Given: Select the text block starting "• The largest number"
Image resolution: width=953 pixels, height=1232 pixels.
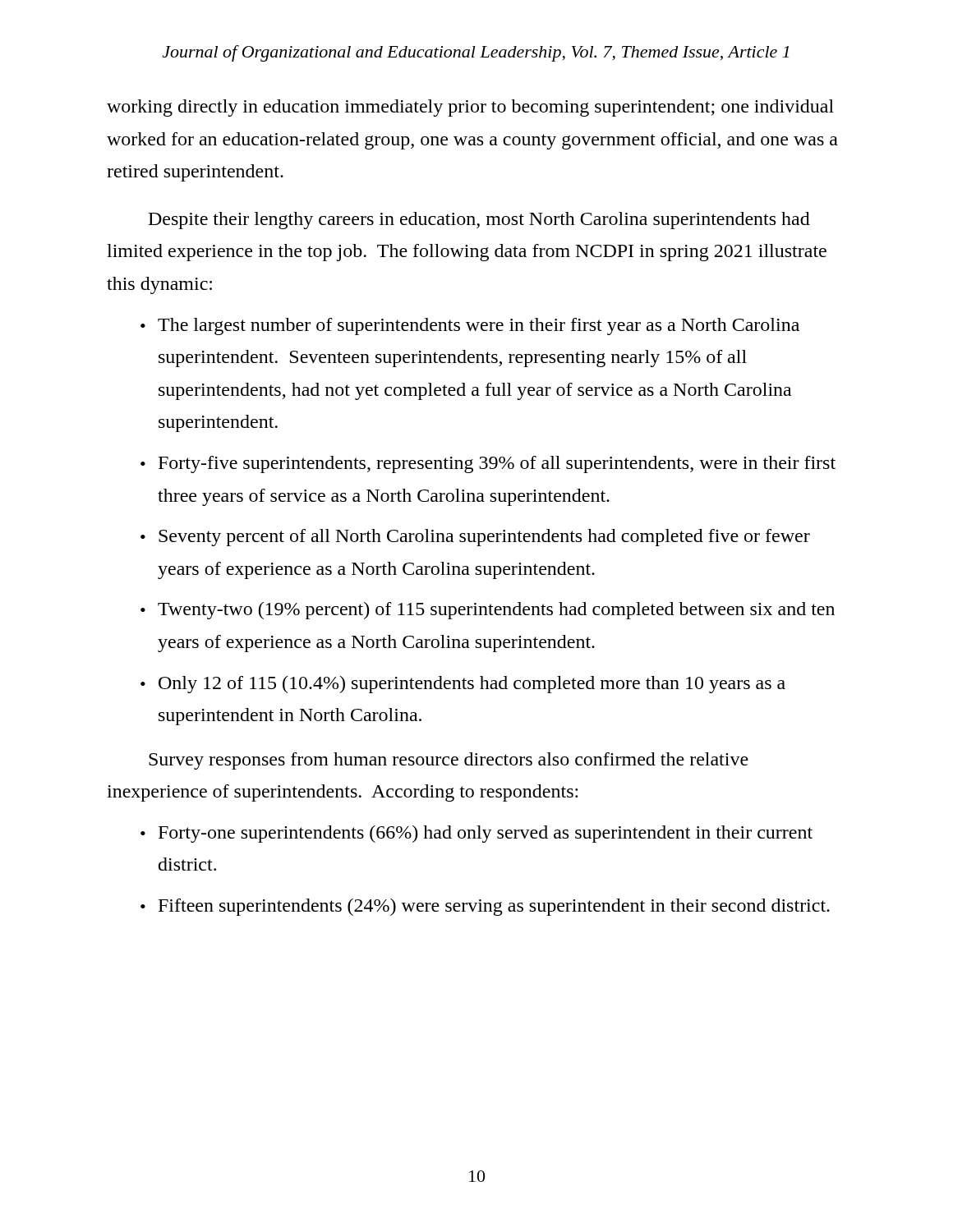Looking at the screenshot, I should tap(493, 374).
